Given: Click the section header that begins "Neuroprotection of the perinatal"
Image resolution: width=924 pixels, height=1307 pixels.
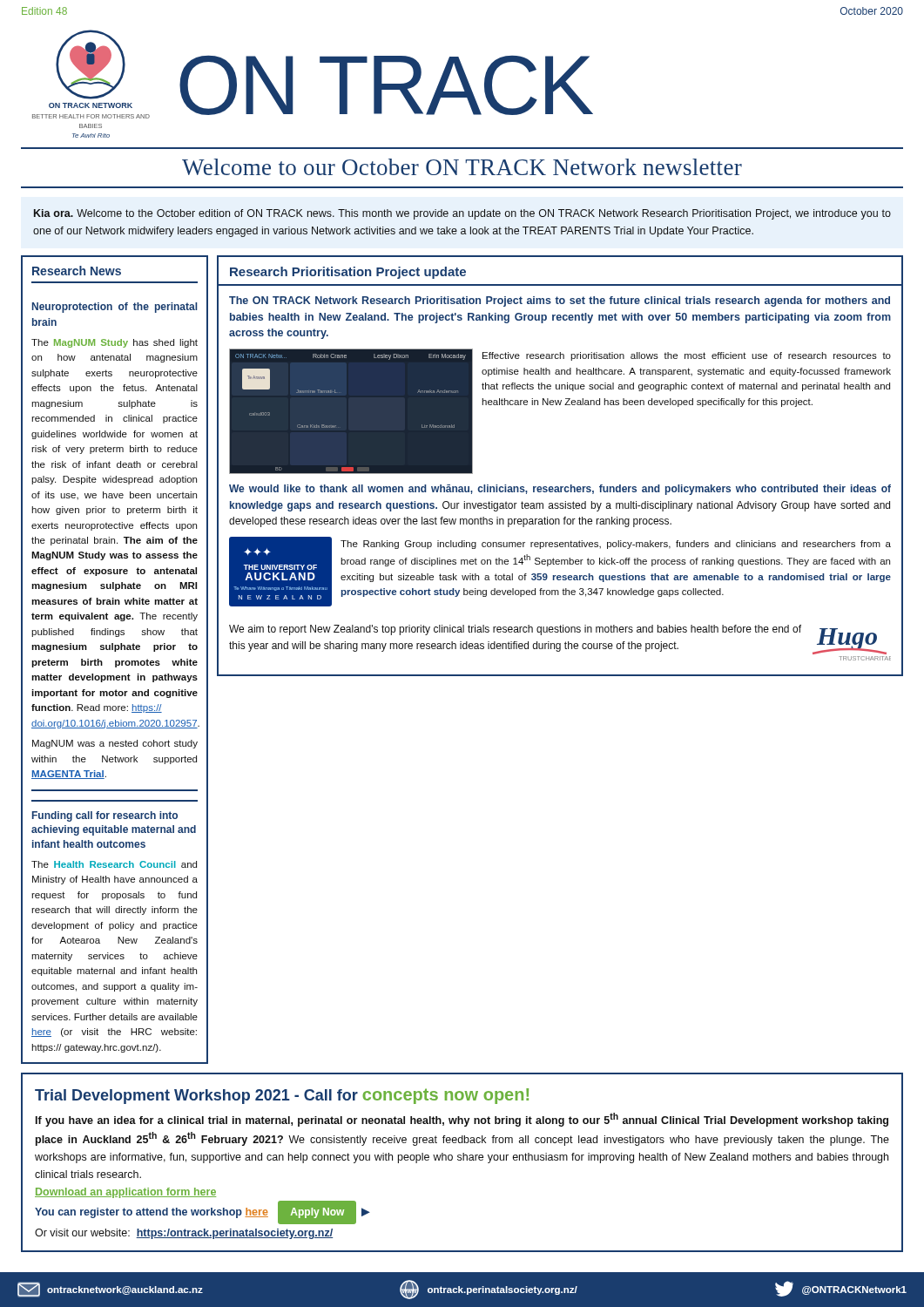Looking at the screenshot, I should click(114, 314).
